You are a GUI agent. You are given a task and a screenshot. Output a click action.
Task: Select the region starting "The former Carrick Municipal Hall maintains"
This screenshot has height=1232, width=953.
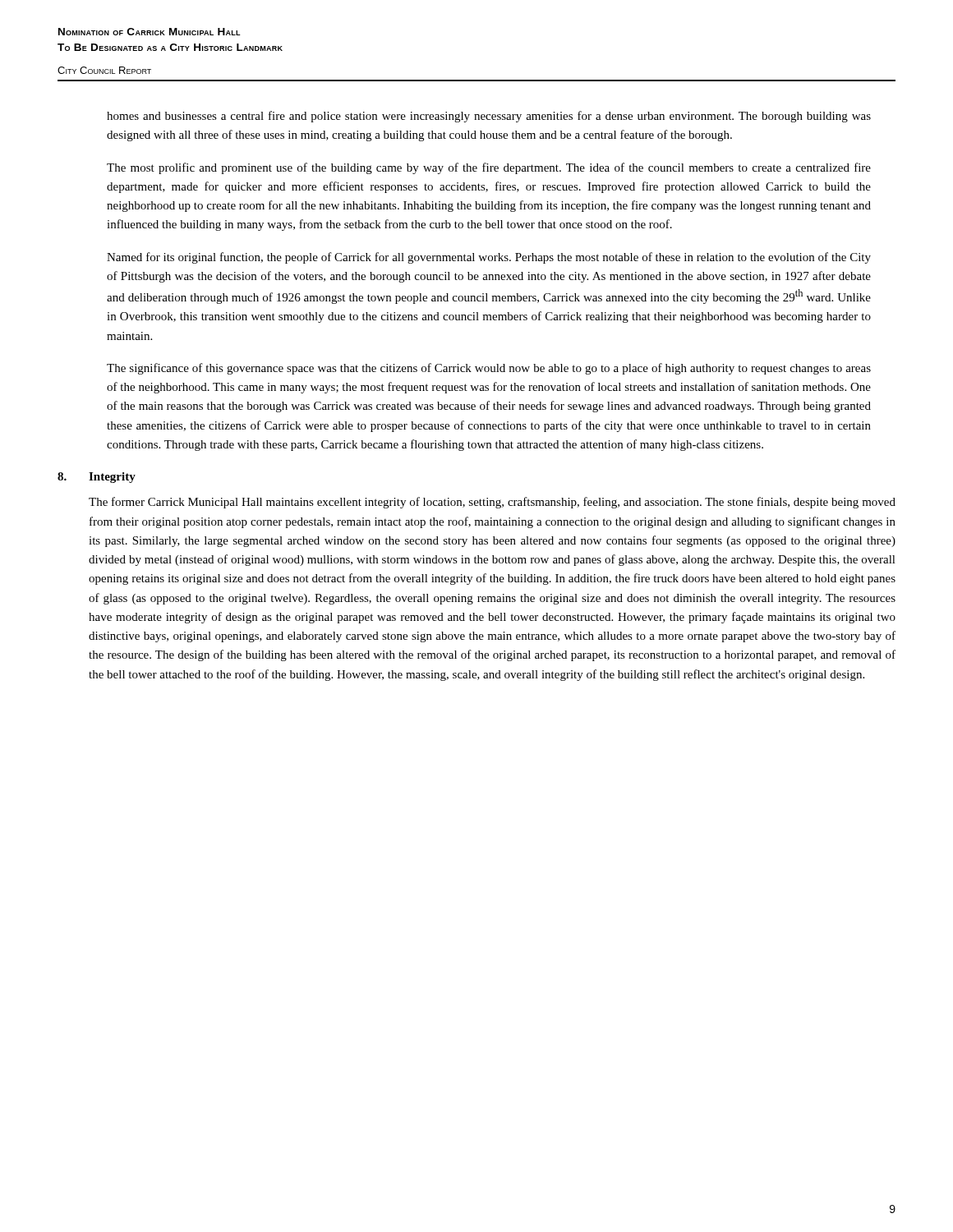point(492,588)
